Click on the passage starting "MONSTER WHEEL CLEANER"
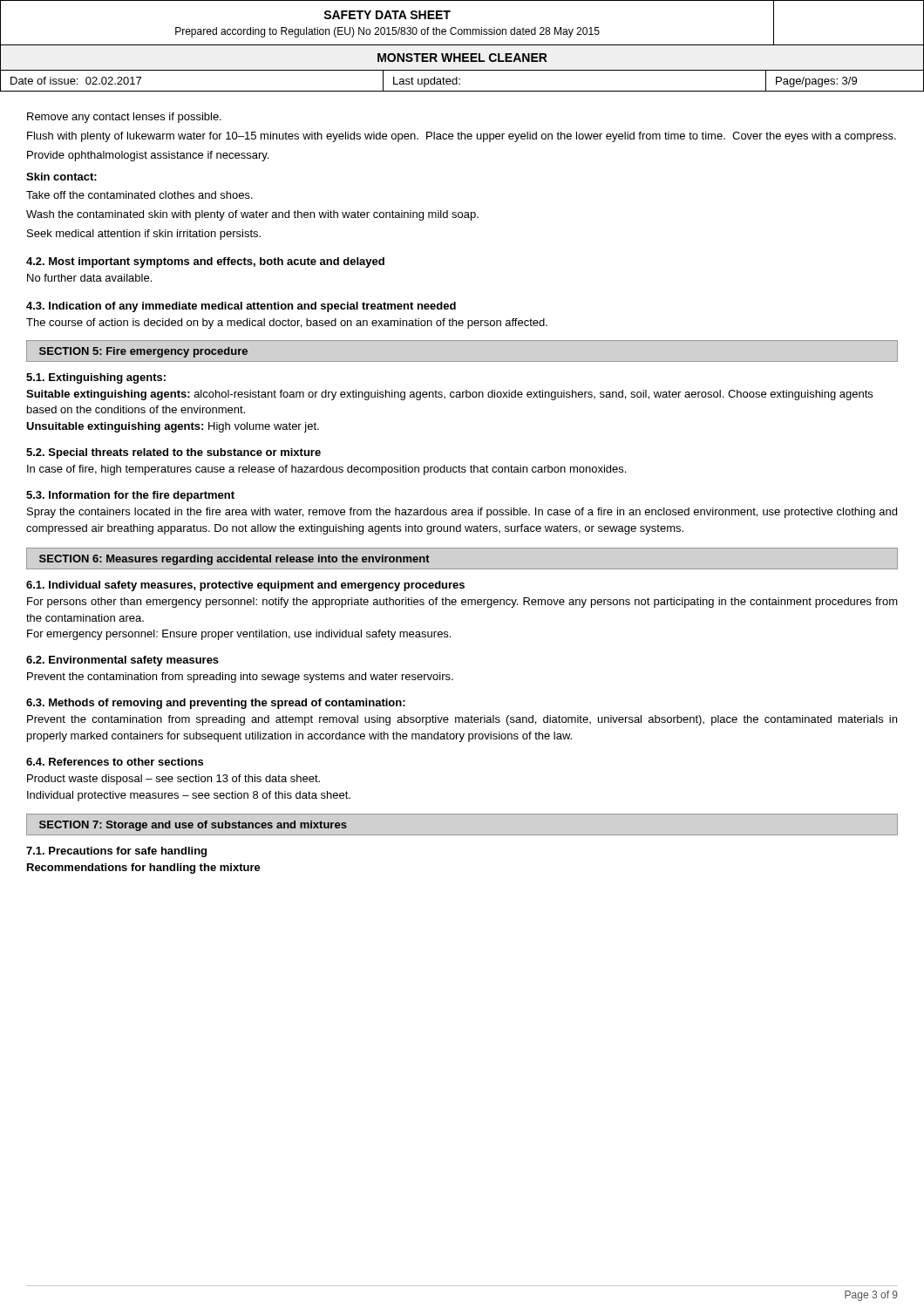The image size is (924, 1308). pos(462,58)
